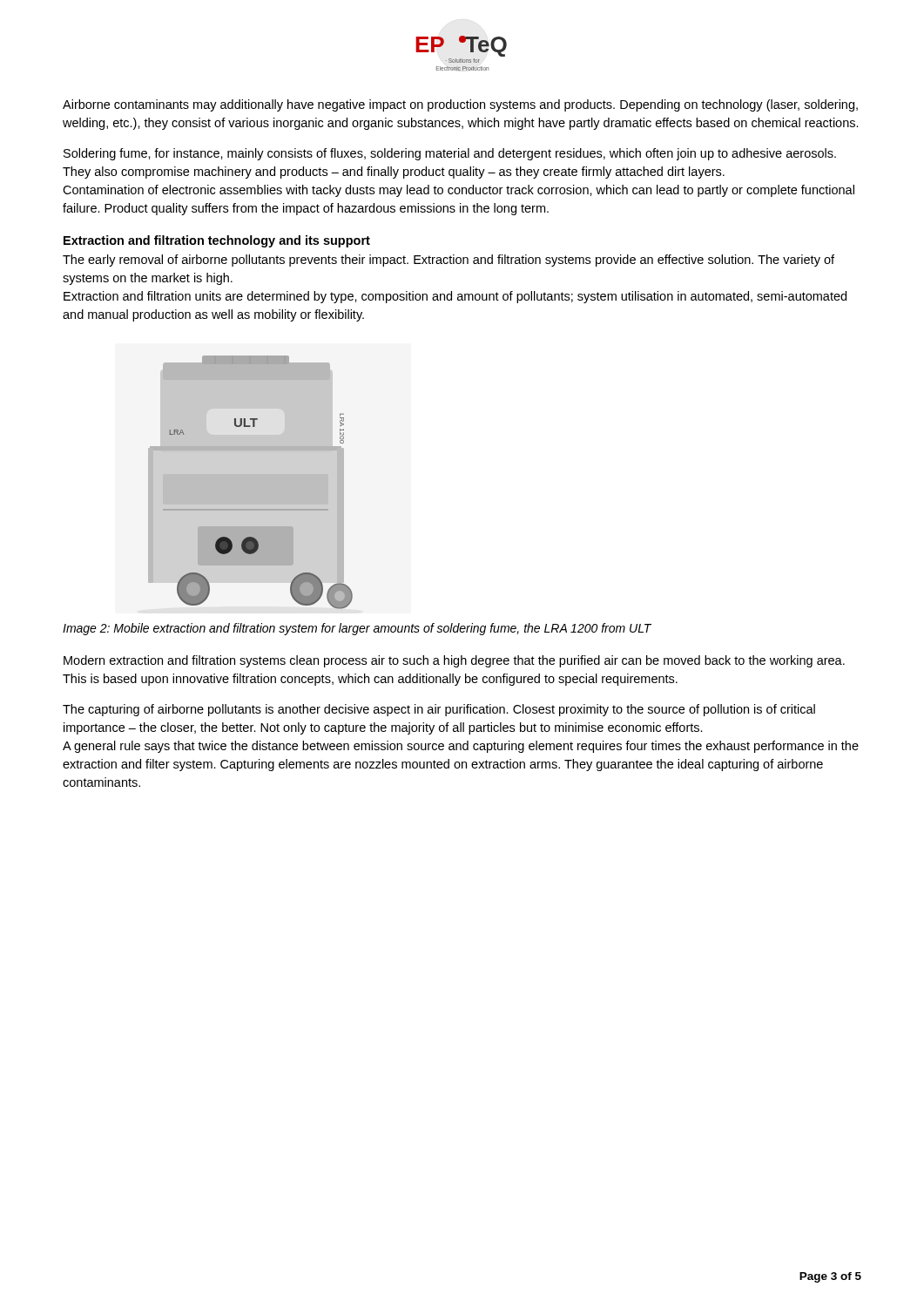Select the text starting "Modern extraction and filtration systems clean process air"
The width and height of the screenshot is (924, 1307).
[454, 669]
